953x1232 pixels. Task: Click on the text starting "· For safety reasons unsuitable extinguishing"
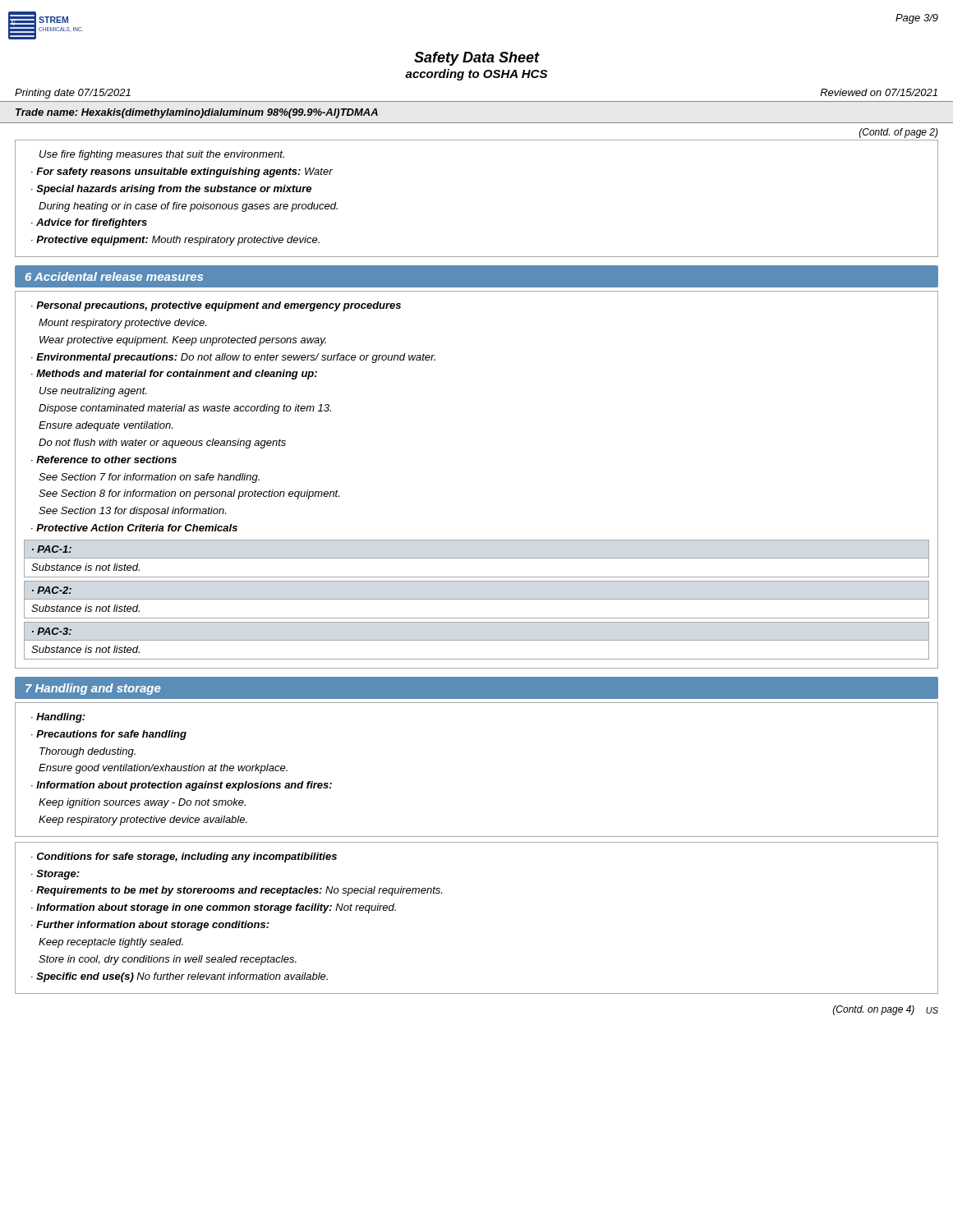[x=181, y=171]
